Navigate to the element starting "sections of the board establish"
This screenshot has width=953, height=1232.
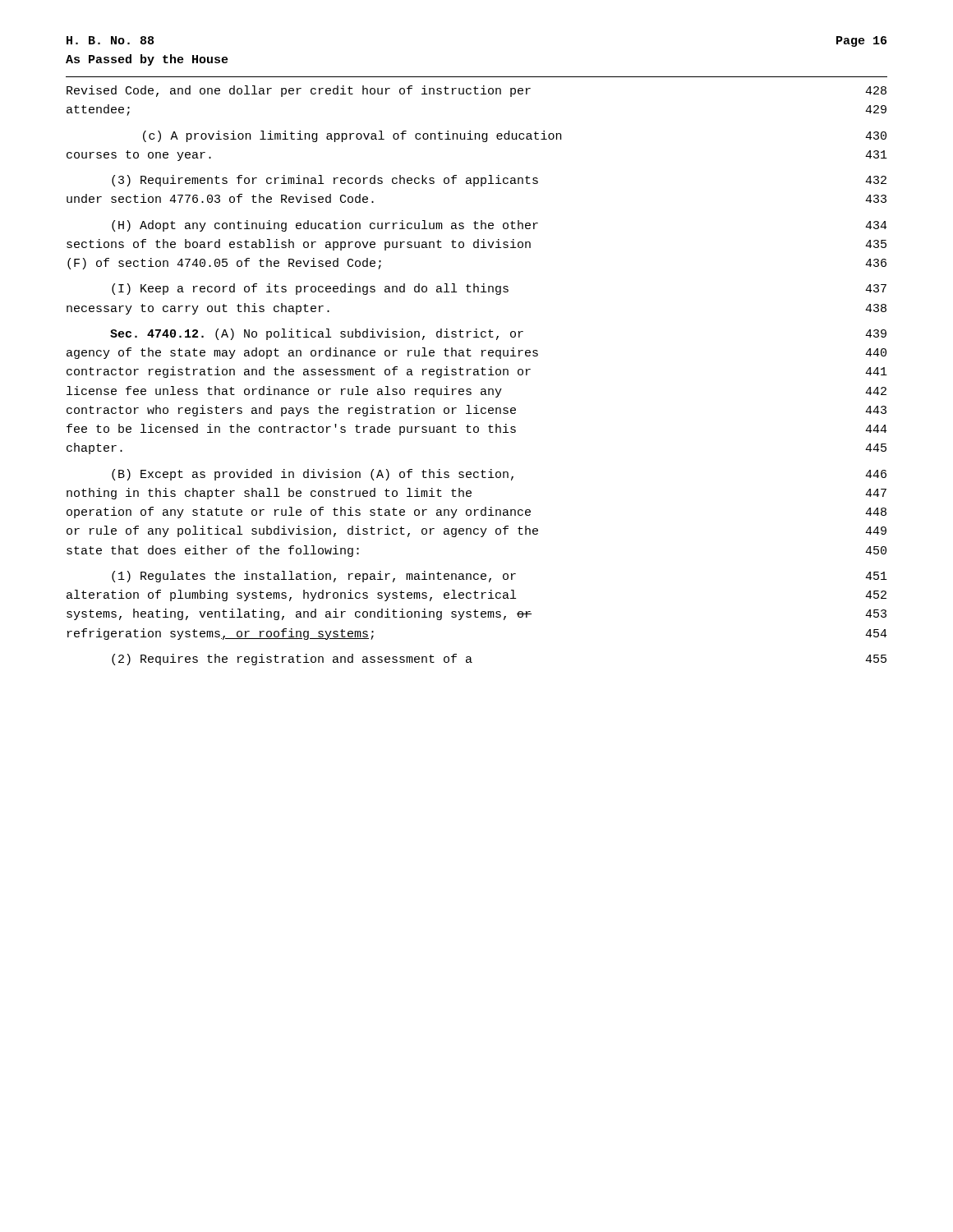click(x=476, y=245)
